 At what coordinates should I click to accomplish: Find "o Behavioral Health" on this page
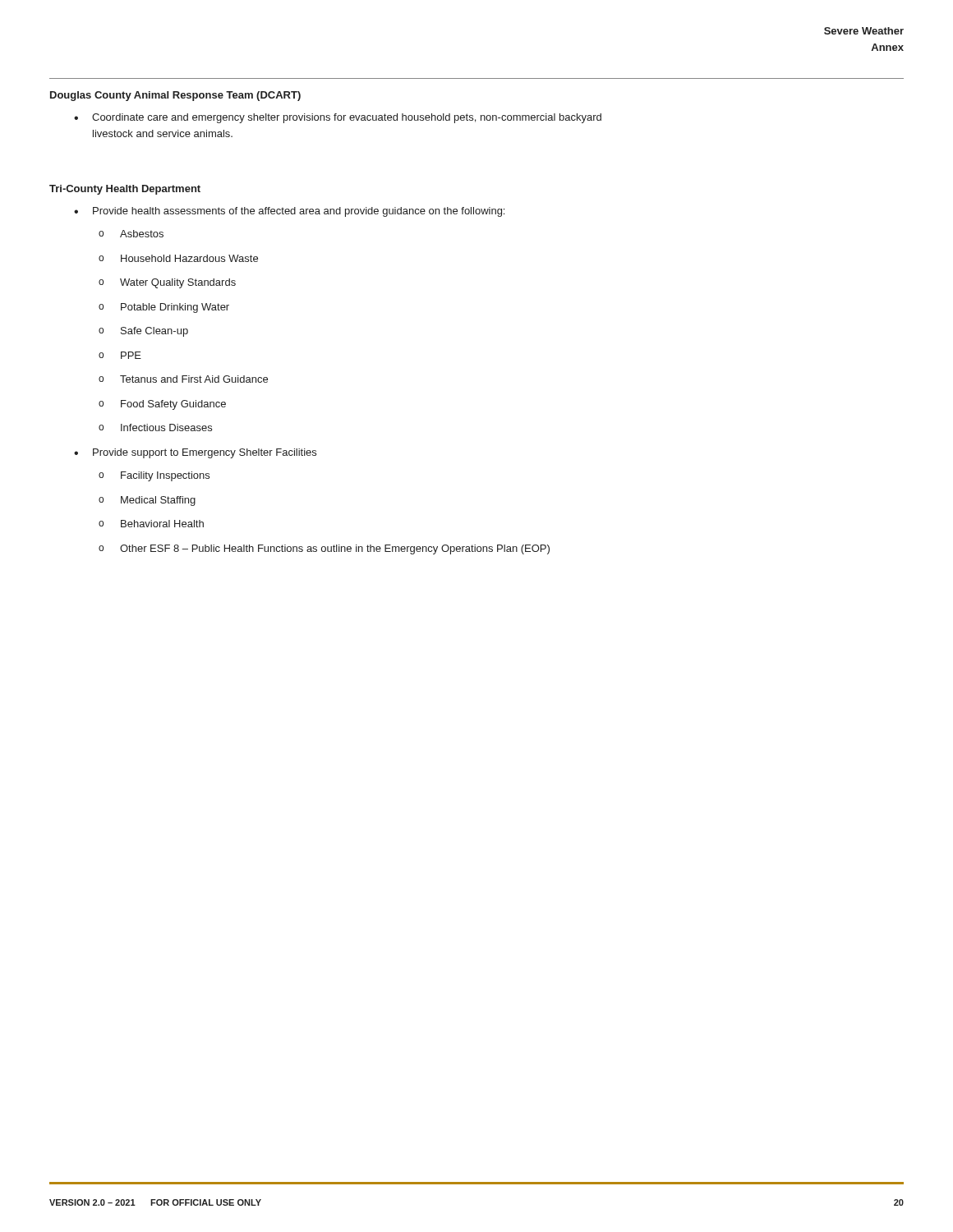coord(151,524)
